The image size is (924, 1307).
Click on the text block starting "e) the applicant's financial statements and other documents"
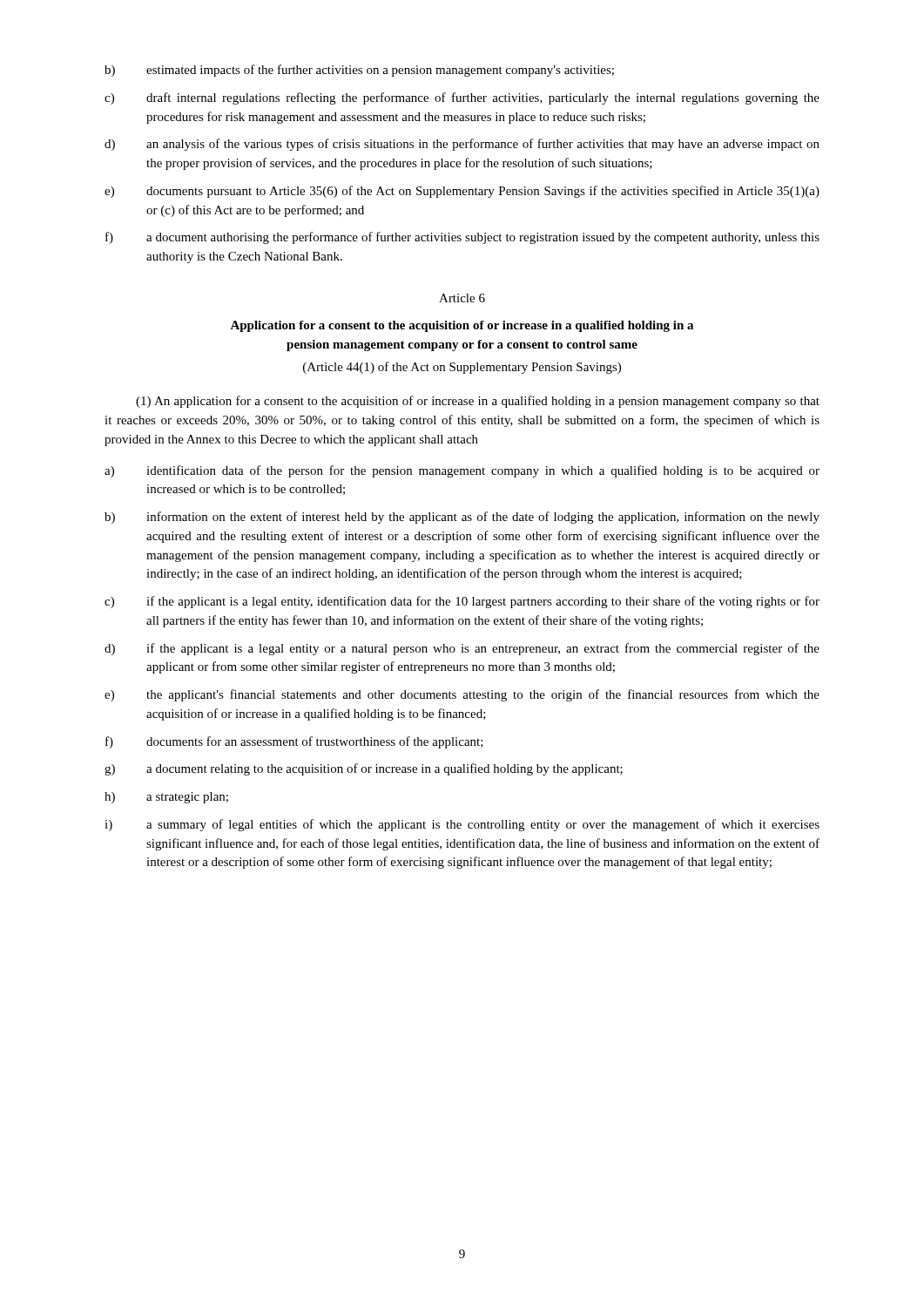[x=462, y=705]
